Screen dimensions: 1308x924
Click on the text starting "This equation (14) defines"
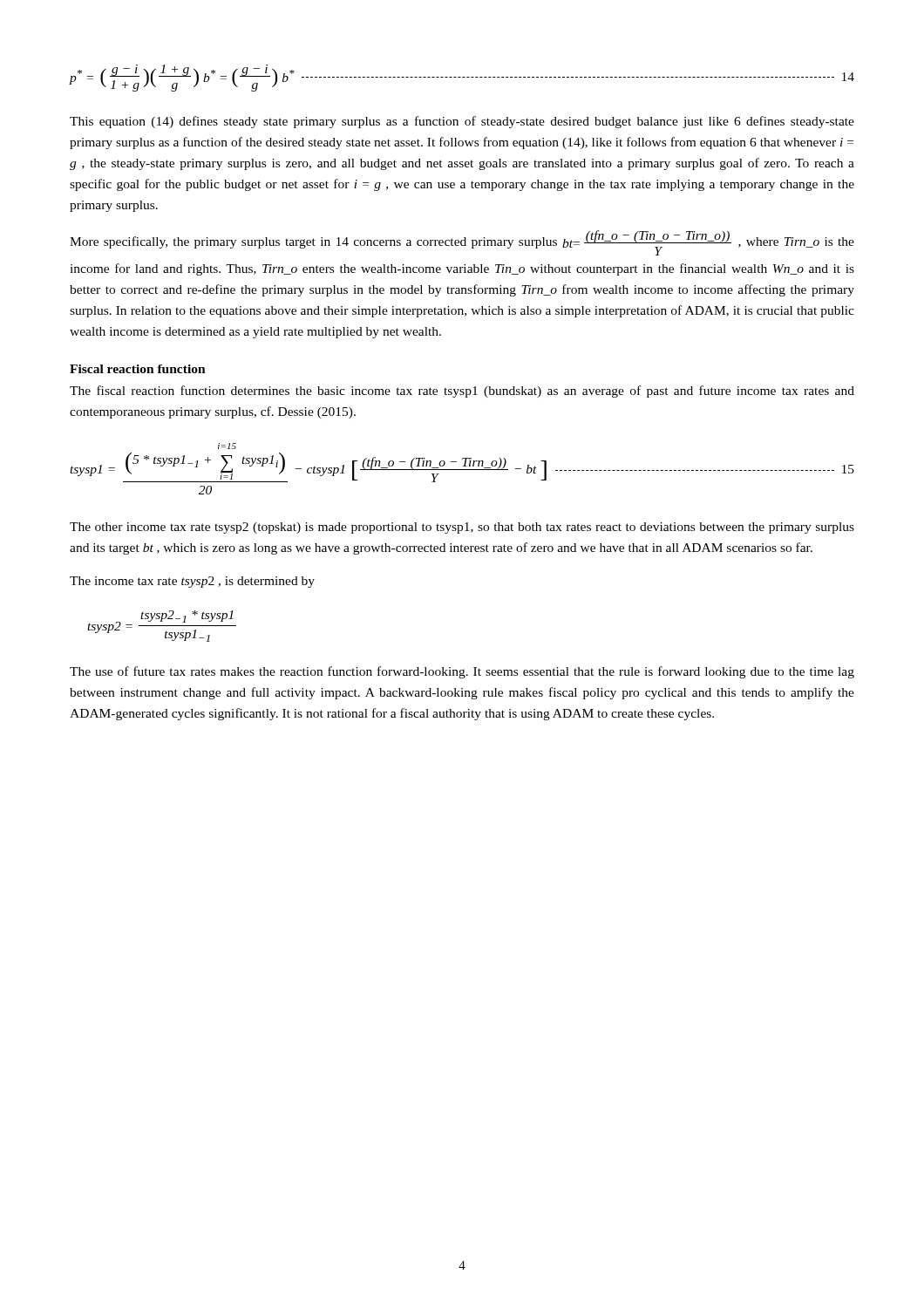point(462,163)
